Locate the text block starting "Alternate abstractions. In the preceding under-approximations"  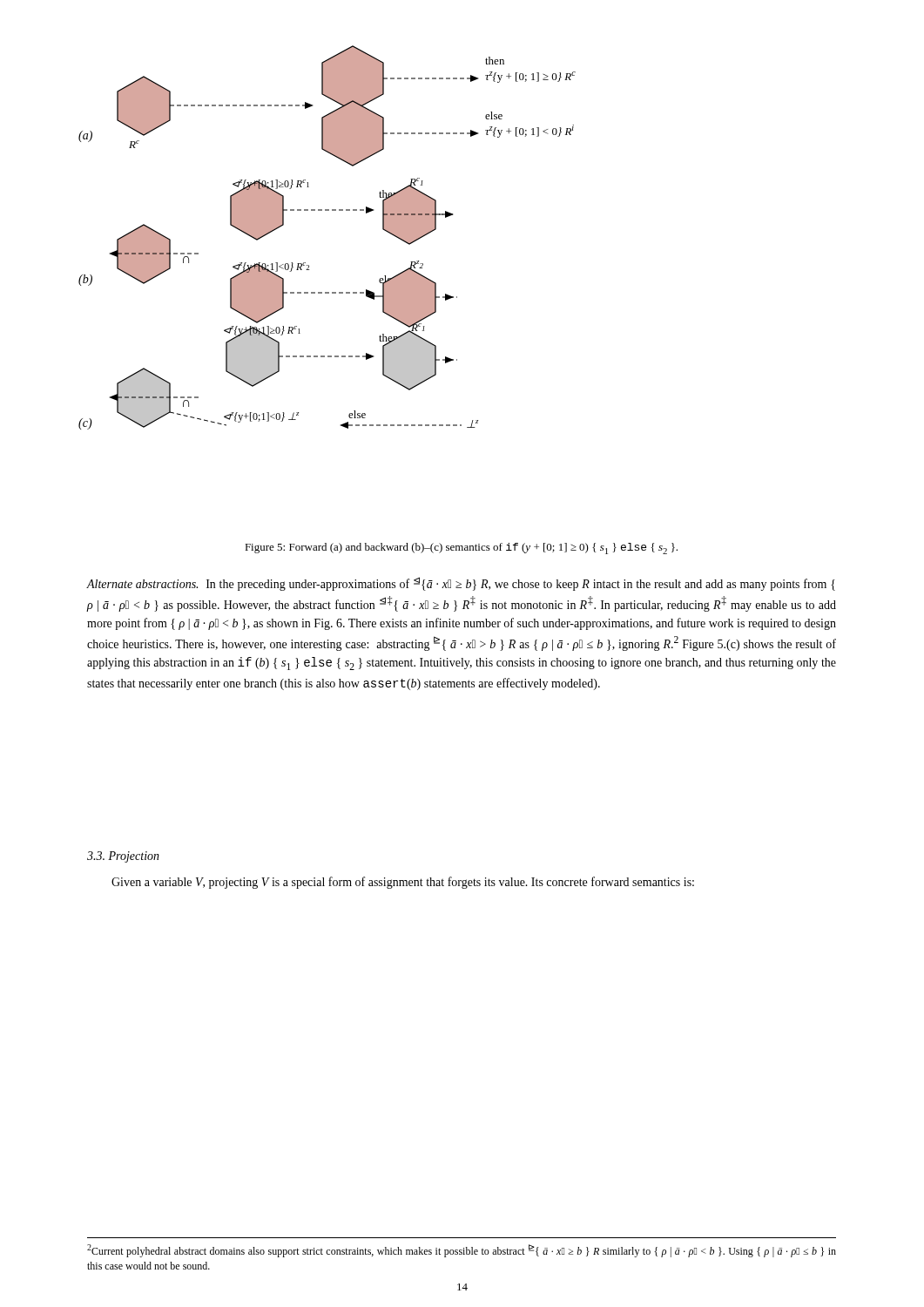tap(462, 633)
